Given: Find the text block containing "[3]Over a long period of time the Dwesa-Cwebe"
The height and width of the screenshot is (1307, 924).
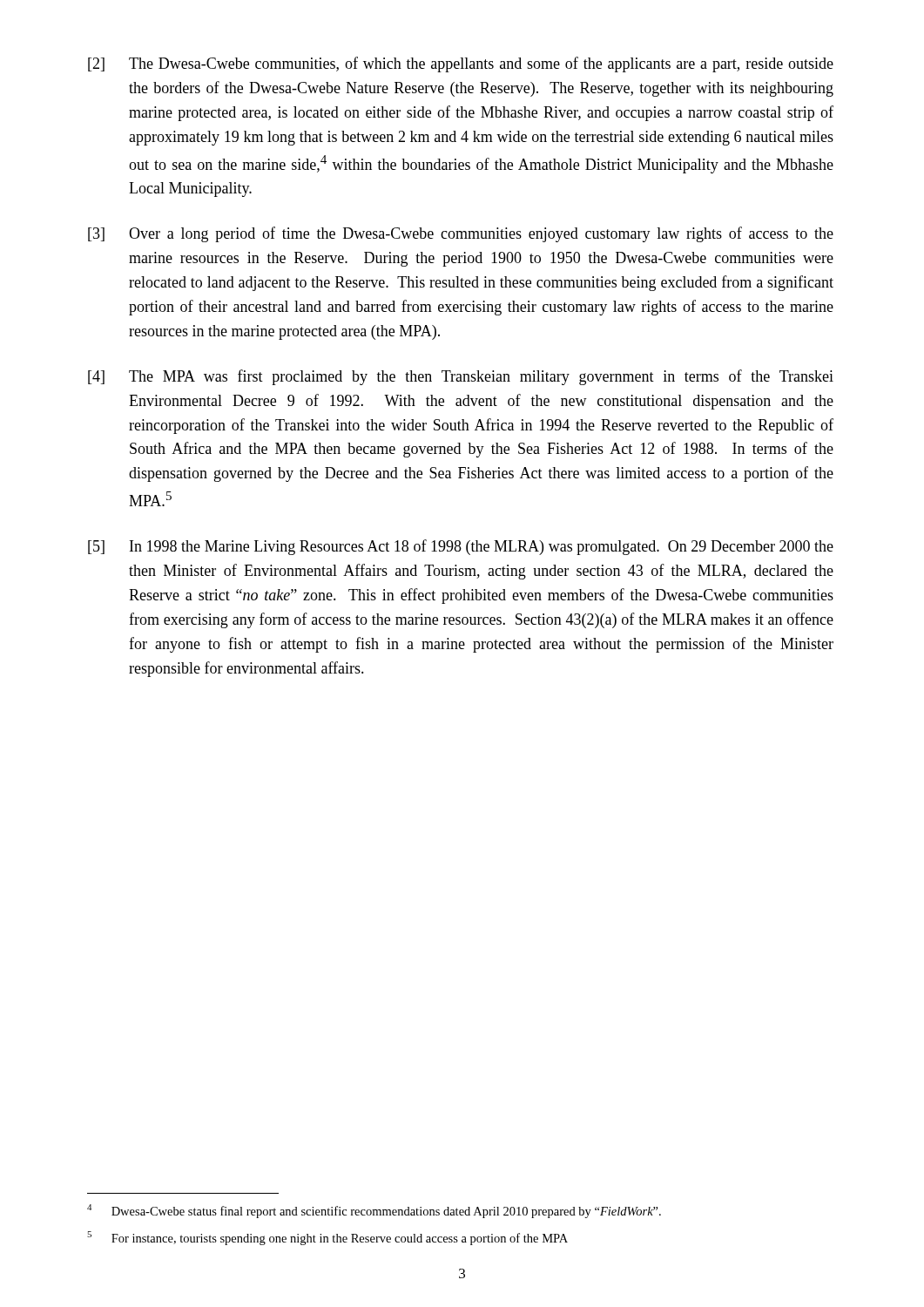Looking at the screenshot, I should [462, 283].
